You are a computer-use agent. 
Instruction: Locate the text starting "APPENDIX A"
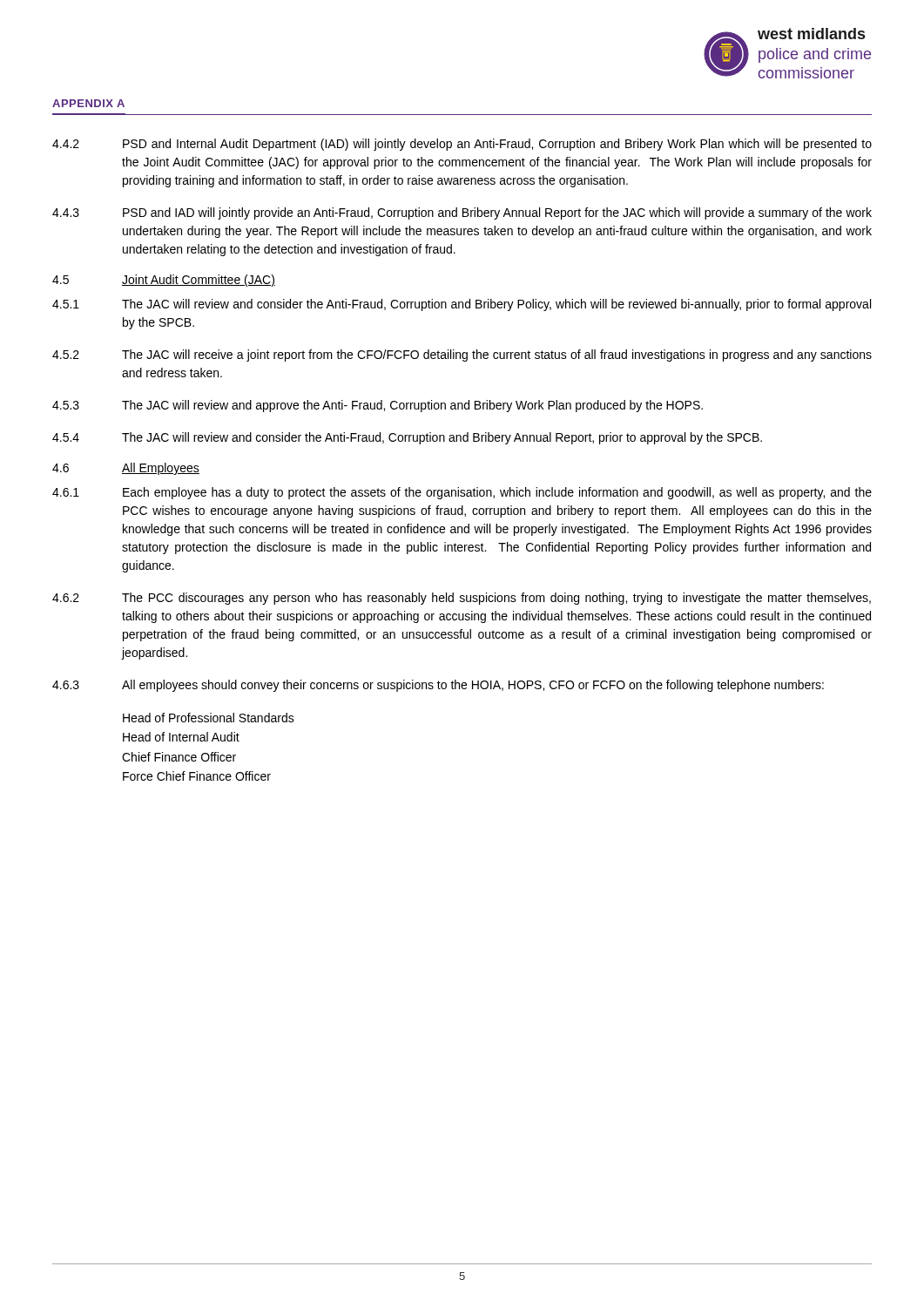(462, 106)
